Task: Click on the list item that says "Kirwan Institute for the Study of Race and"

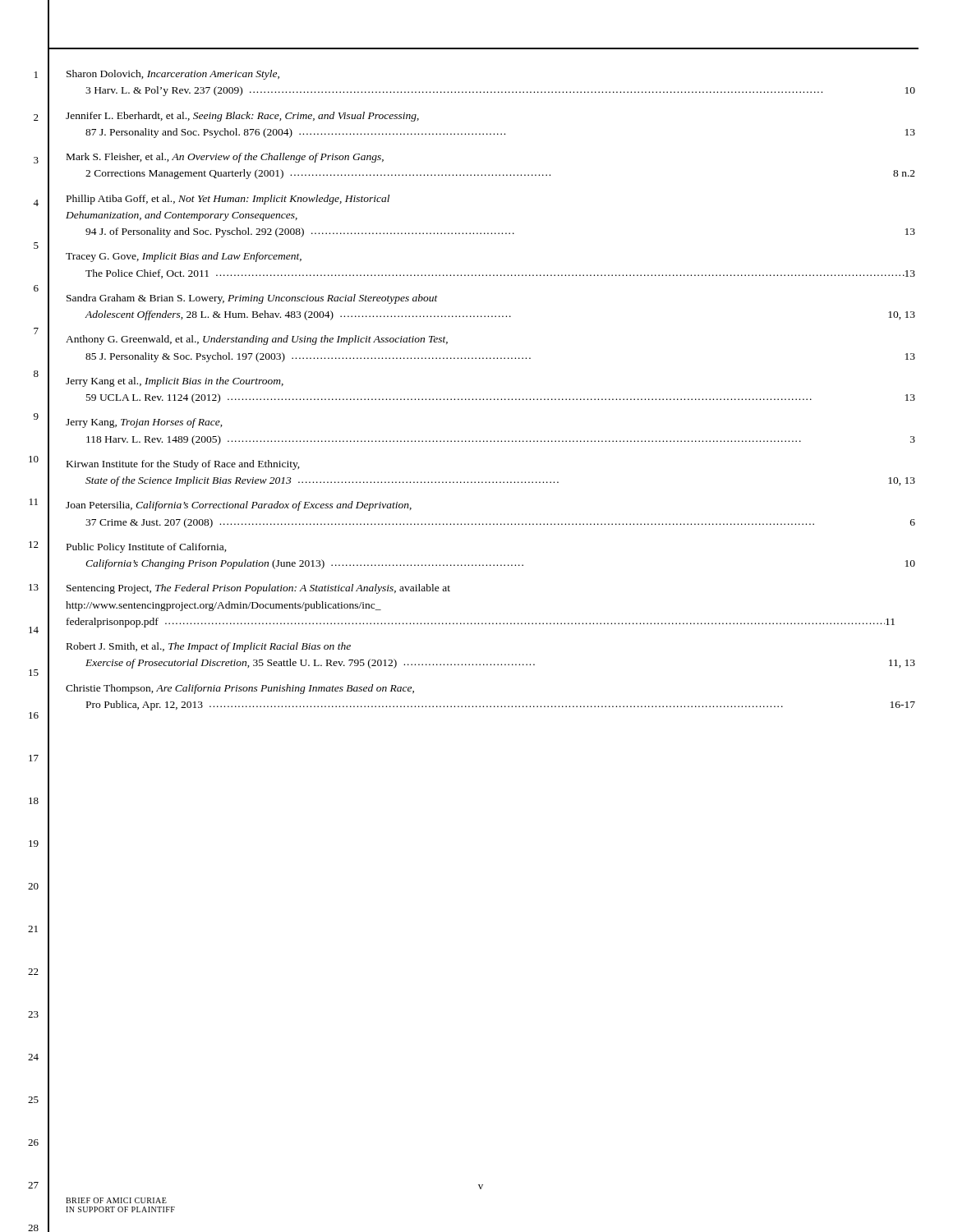Action: (x=481, y=472)
